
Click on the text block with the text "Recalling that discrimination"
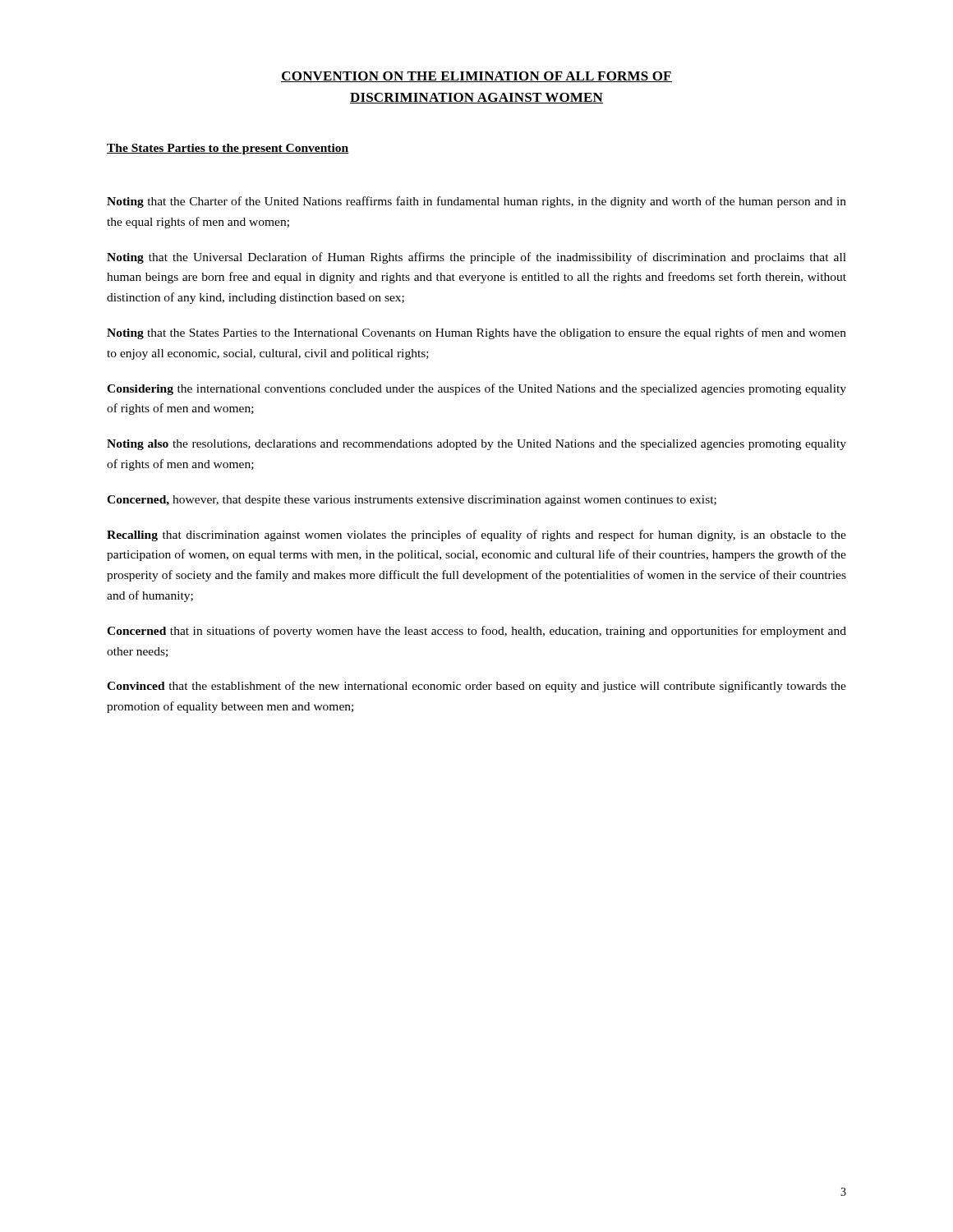pyautogui.click(x=476, y=564)
